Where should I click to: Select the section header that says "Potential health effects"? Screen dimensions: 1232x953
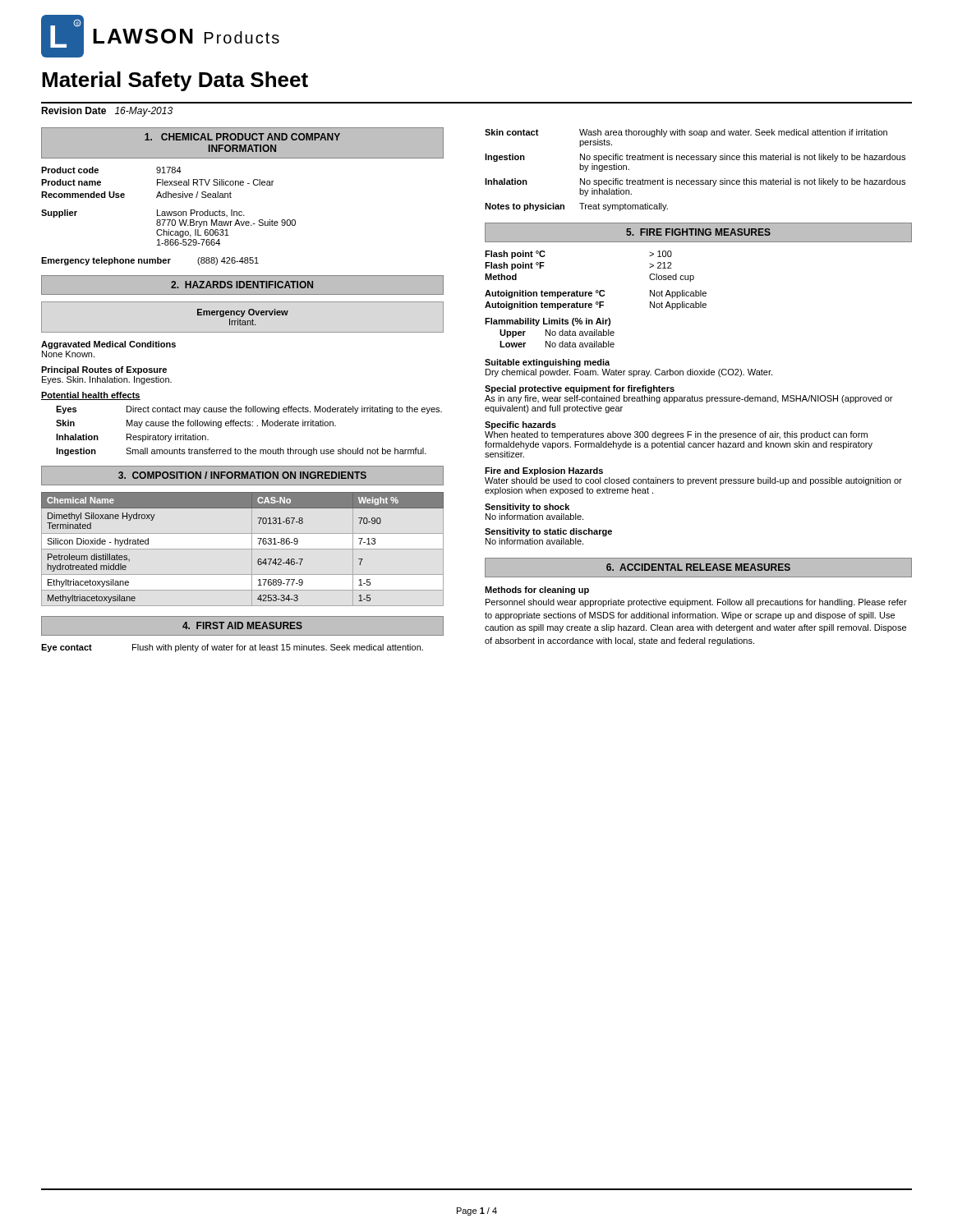pyautogui.click(x=91, y=395)
